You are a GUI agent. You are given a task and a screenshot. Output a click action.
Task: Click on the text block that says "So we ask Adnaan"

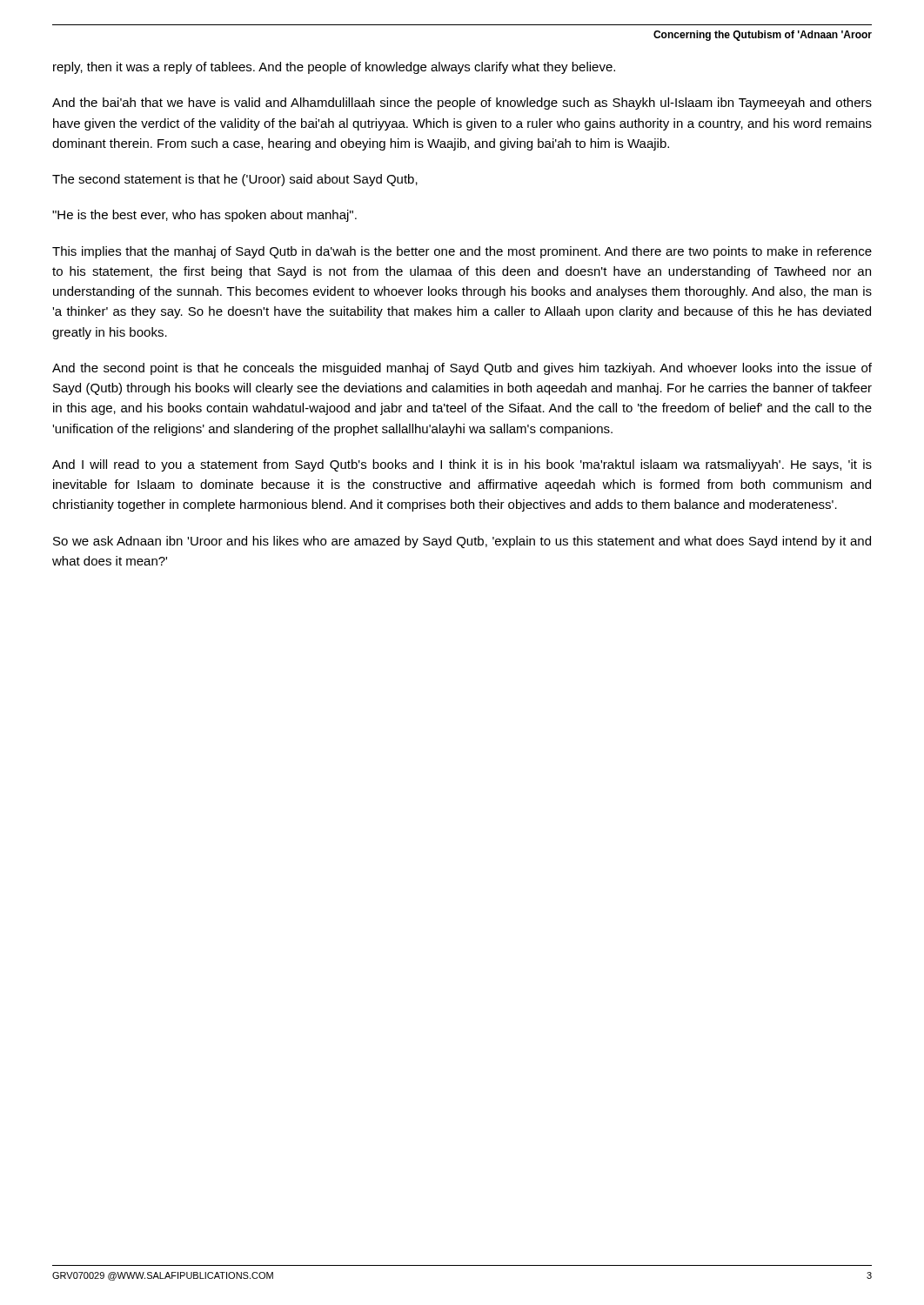coord(462,550)
